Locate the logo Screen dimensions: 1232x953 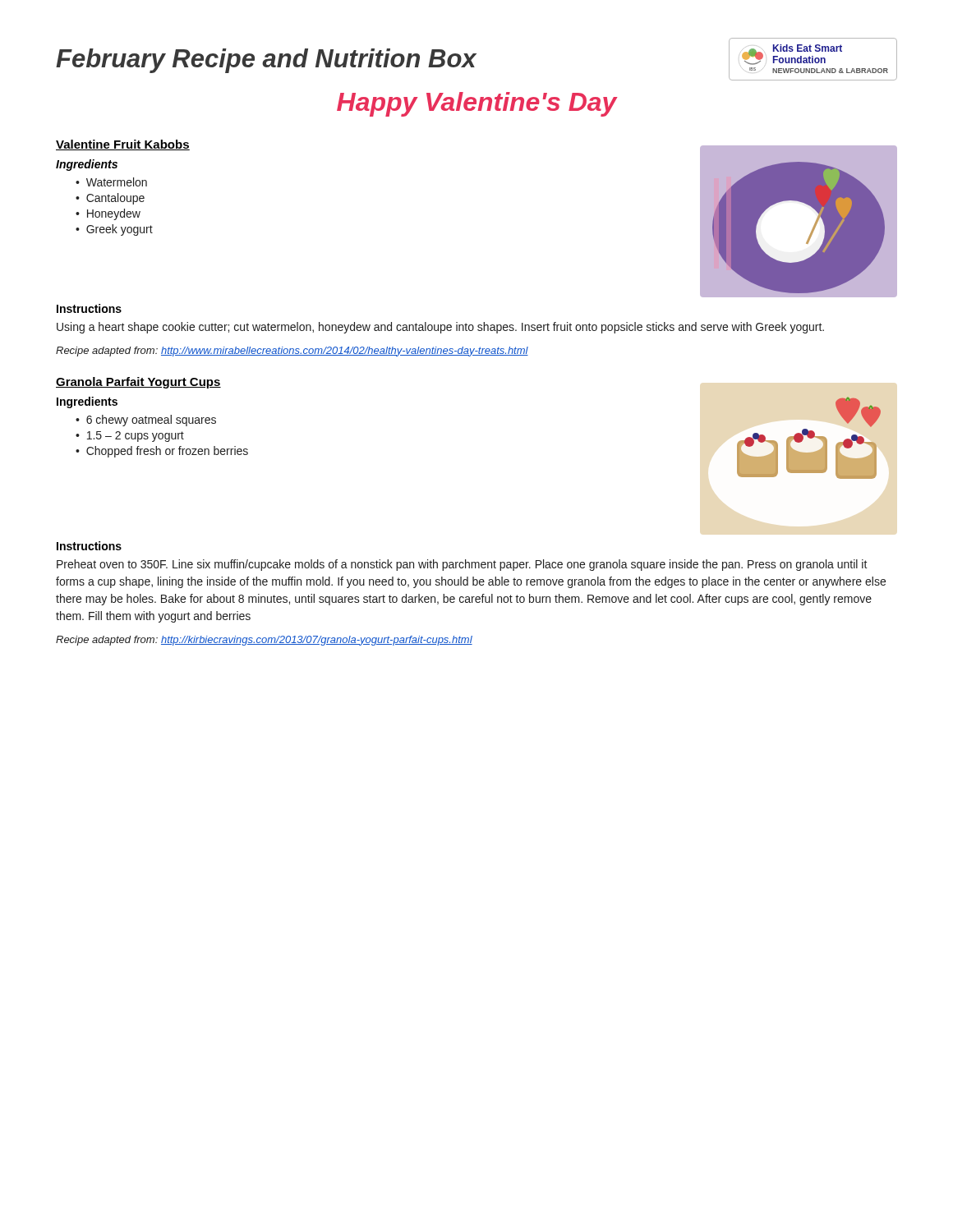click(x=813, y=59)
